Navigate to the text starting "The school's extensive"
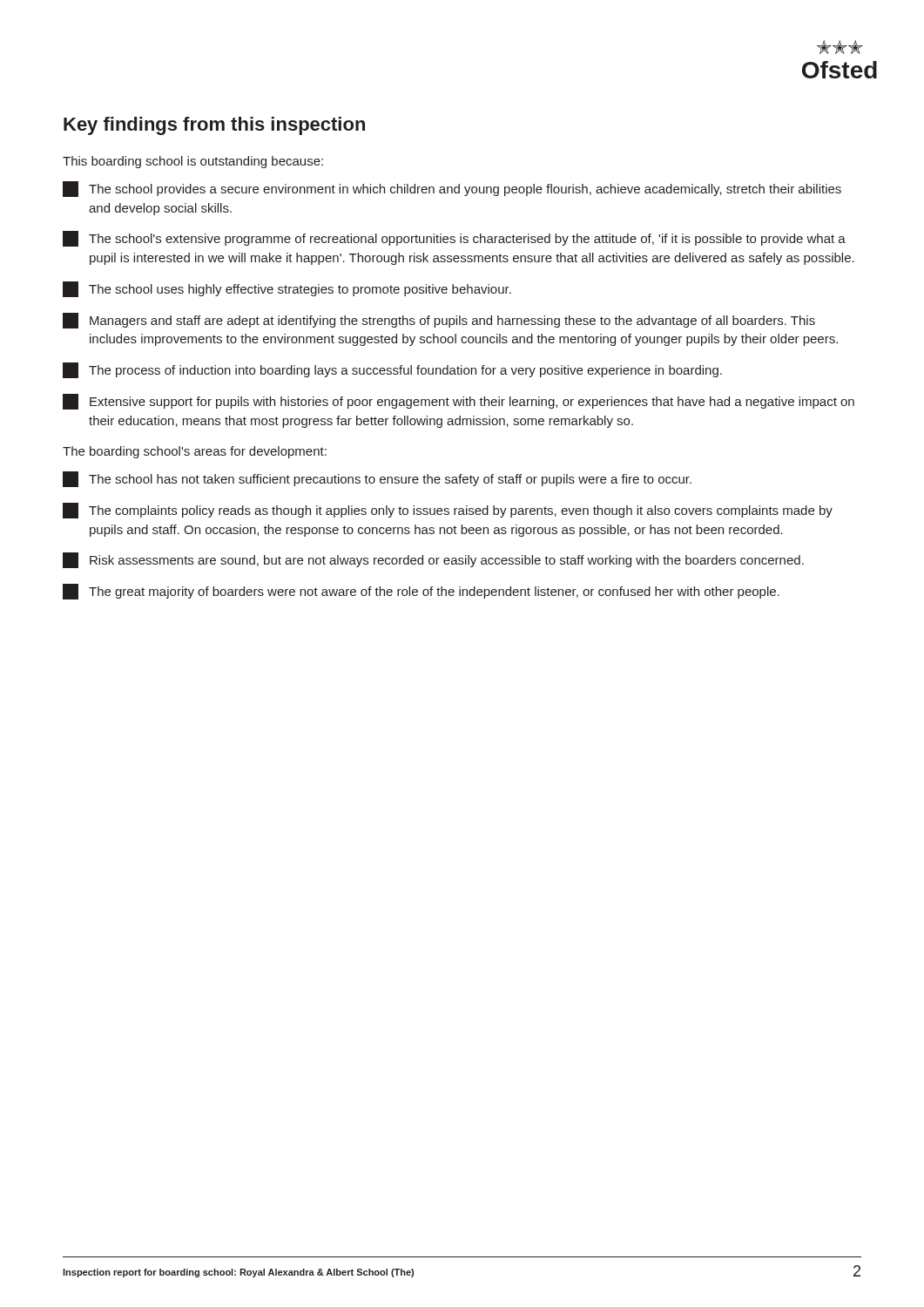 coord(462,248)
